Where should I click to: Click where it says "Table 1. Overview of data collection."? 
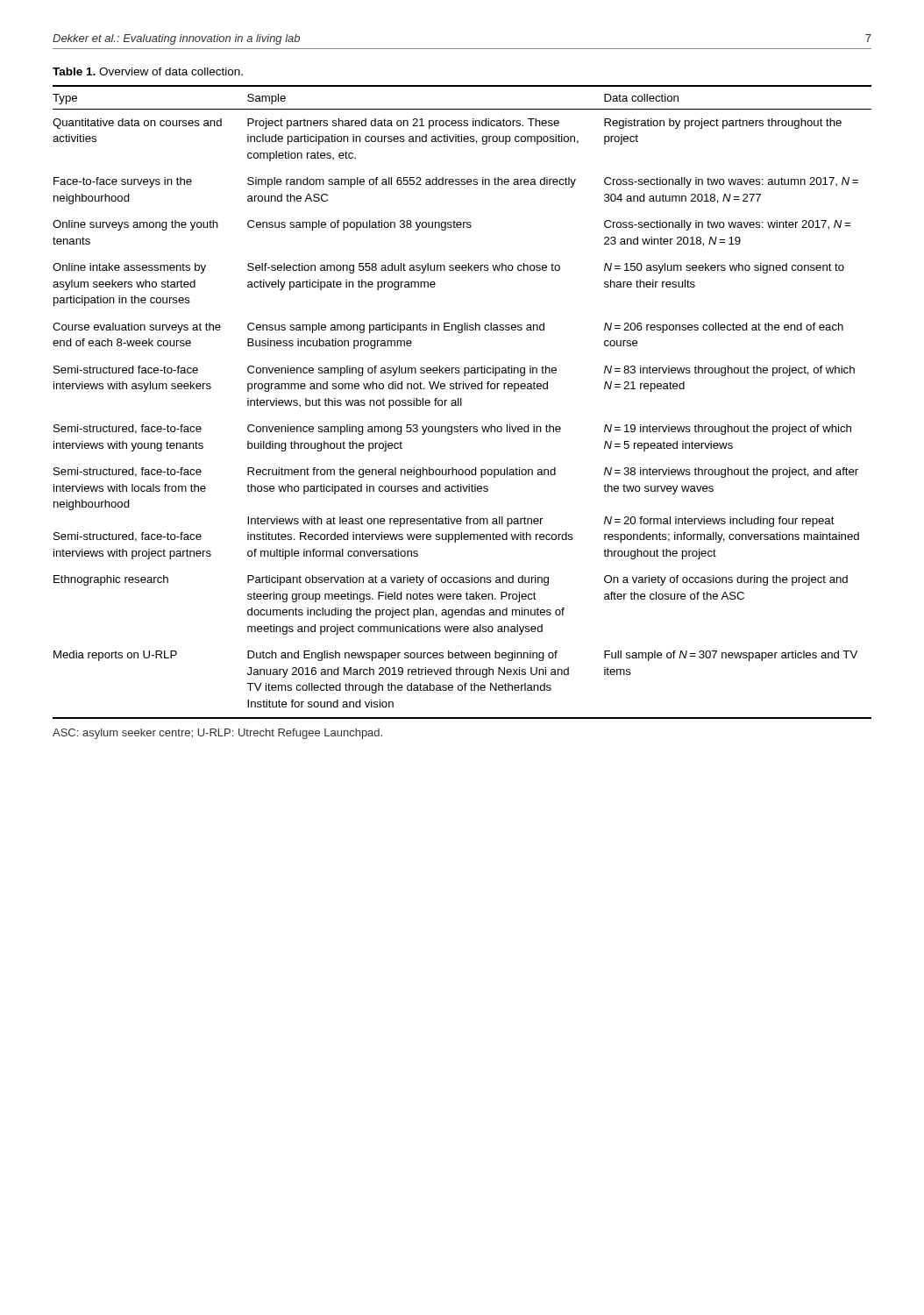tap(148, 71)
